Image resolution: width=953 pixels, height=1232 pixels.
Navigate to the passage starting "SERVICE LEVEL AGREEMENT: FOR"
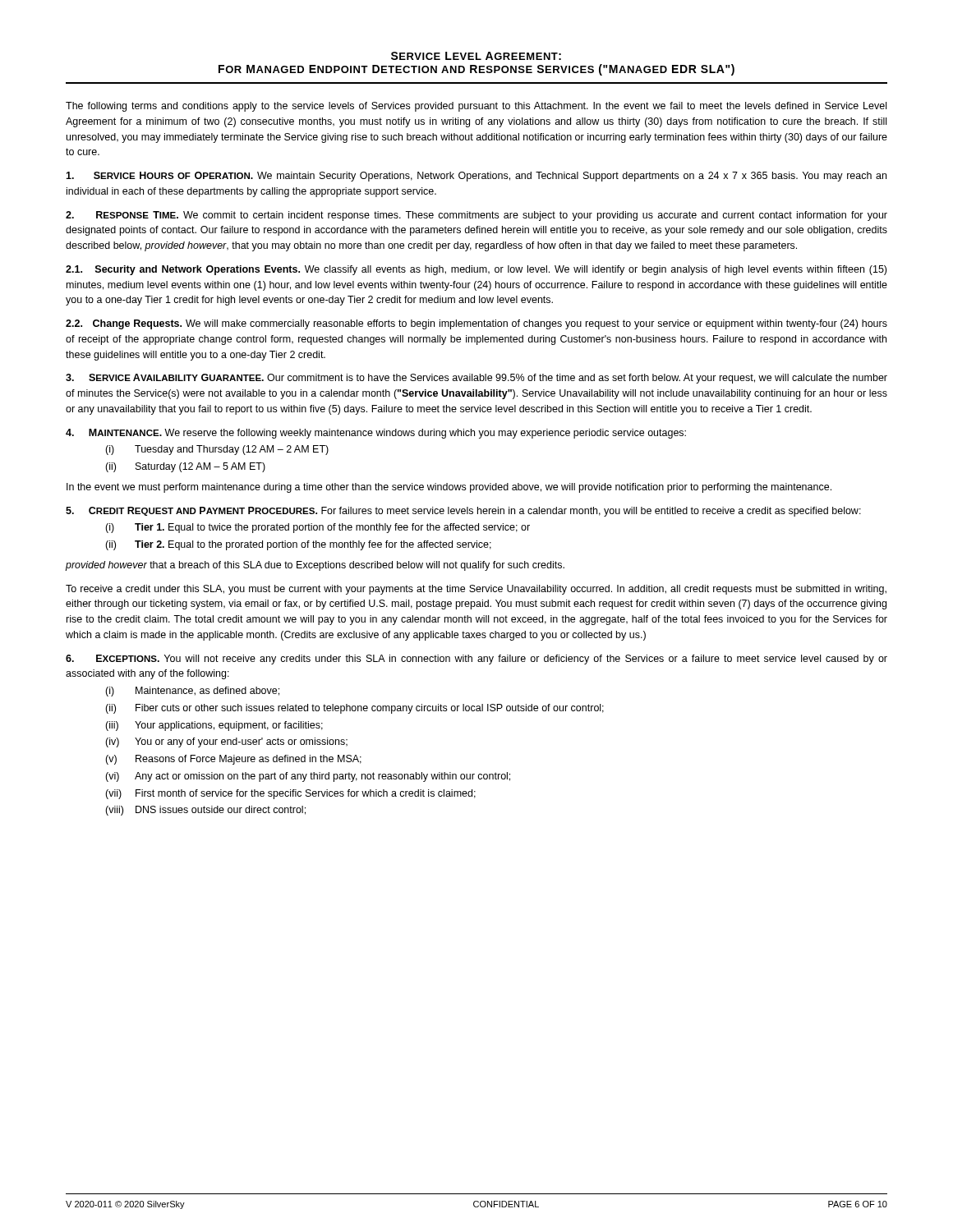click(x=476, y=62)
